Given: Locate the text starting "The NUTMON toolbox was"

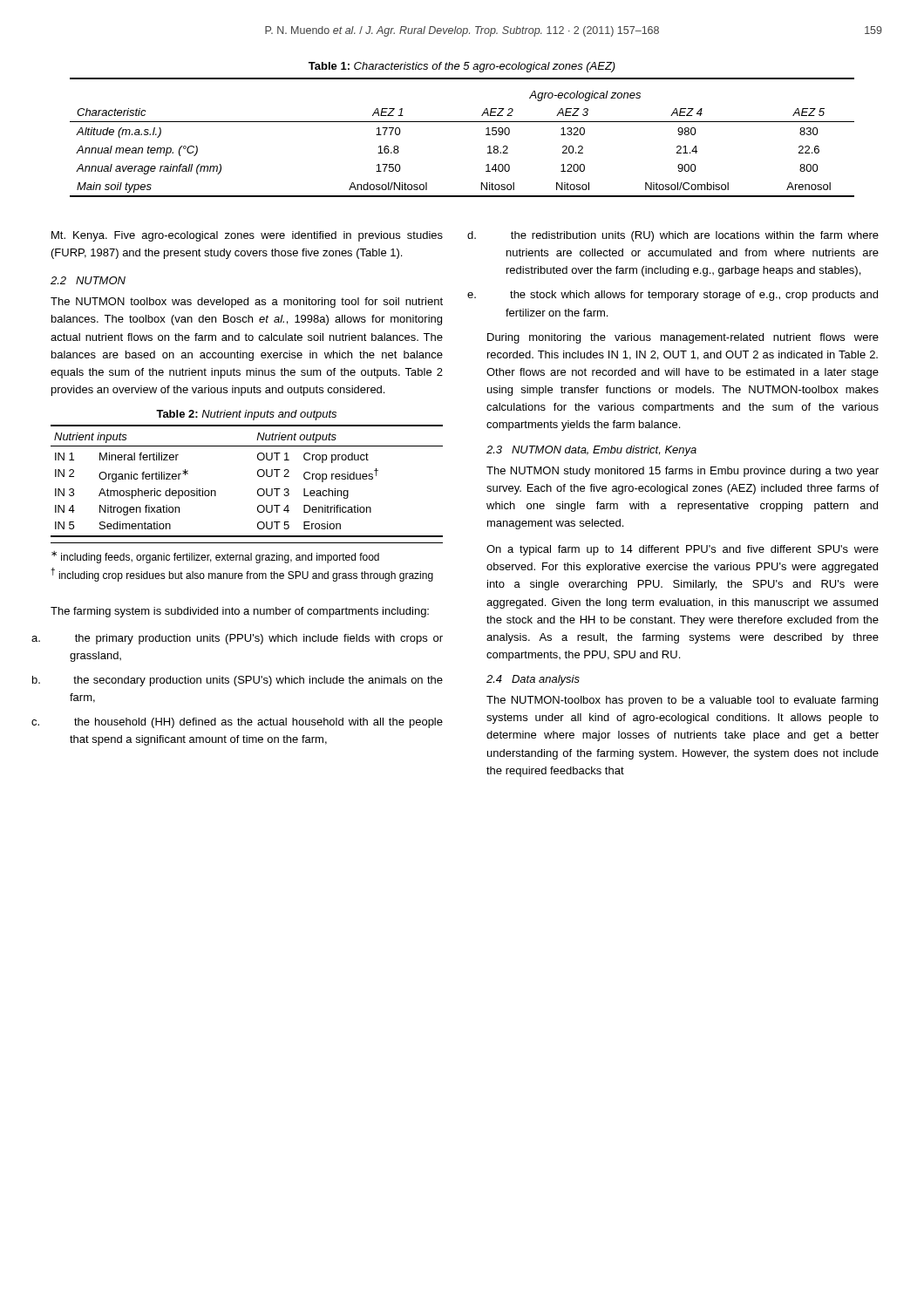Looking at the screenshot, I should click(247, 345).
